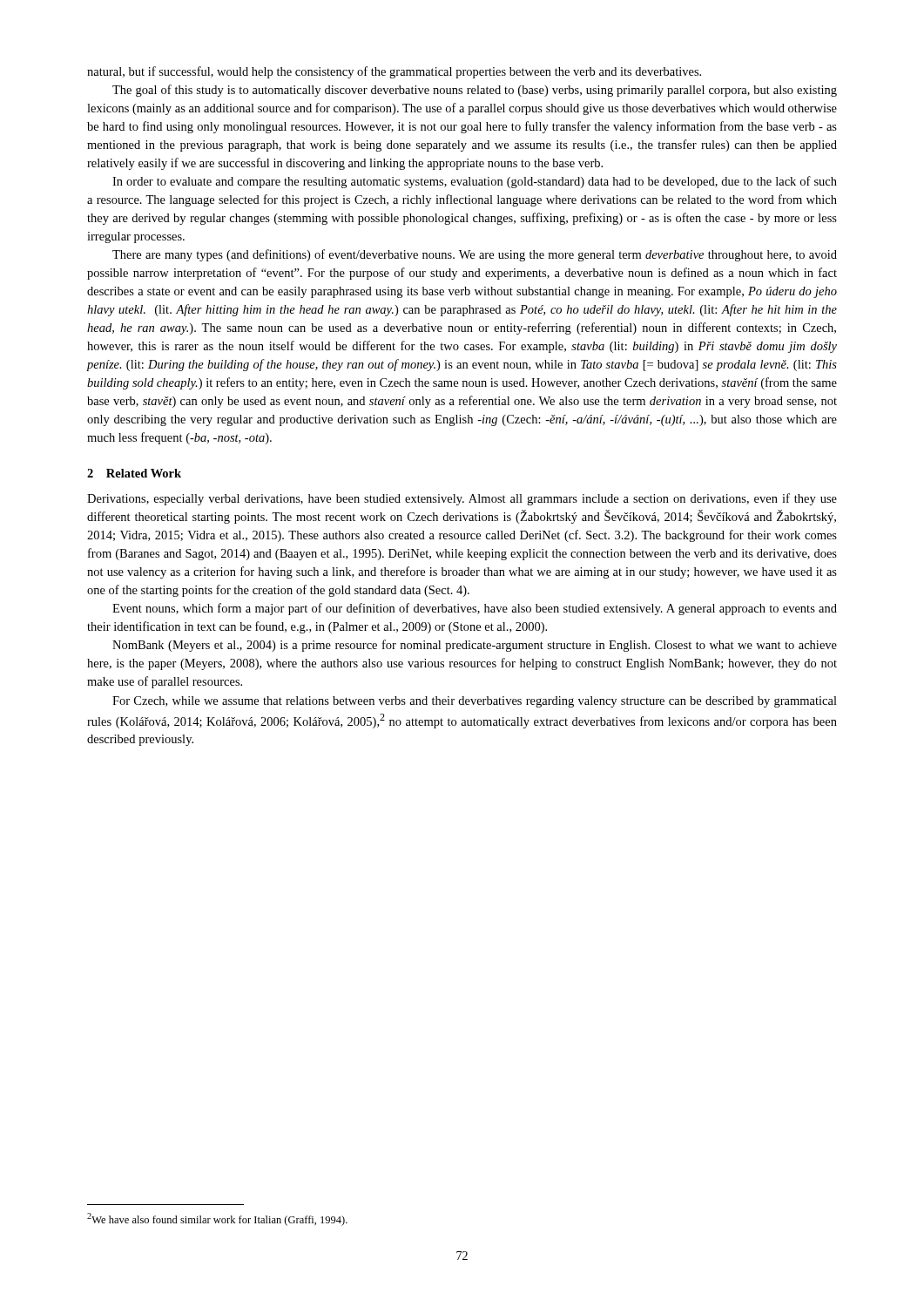924x1307 pixels.
Task: Select the text block containing "Derivations, especially verbal derivations, have been studied extensively."
Action: point(462,619)
